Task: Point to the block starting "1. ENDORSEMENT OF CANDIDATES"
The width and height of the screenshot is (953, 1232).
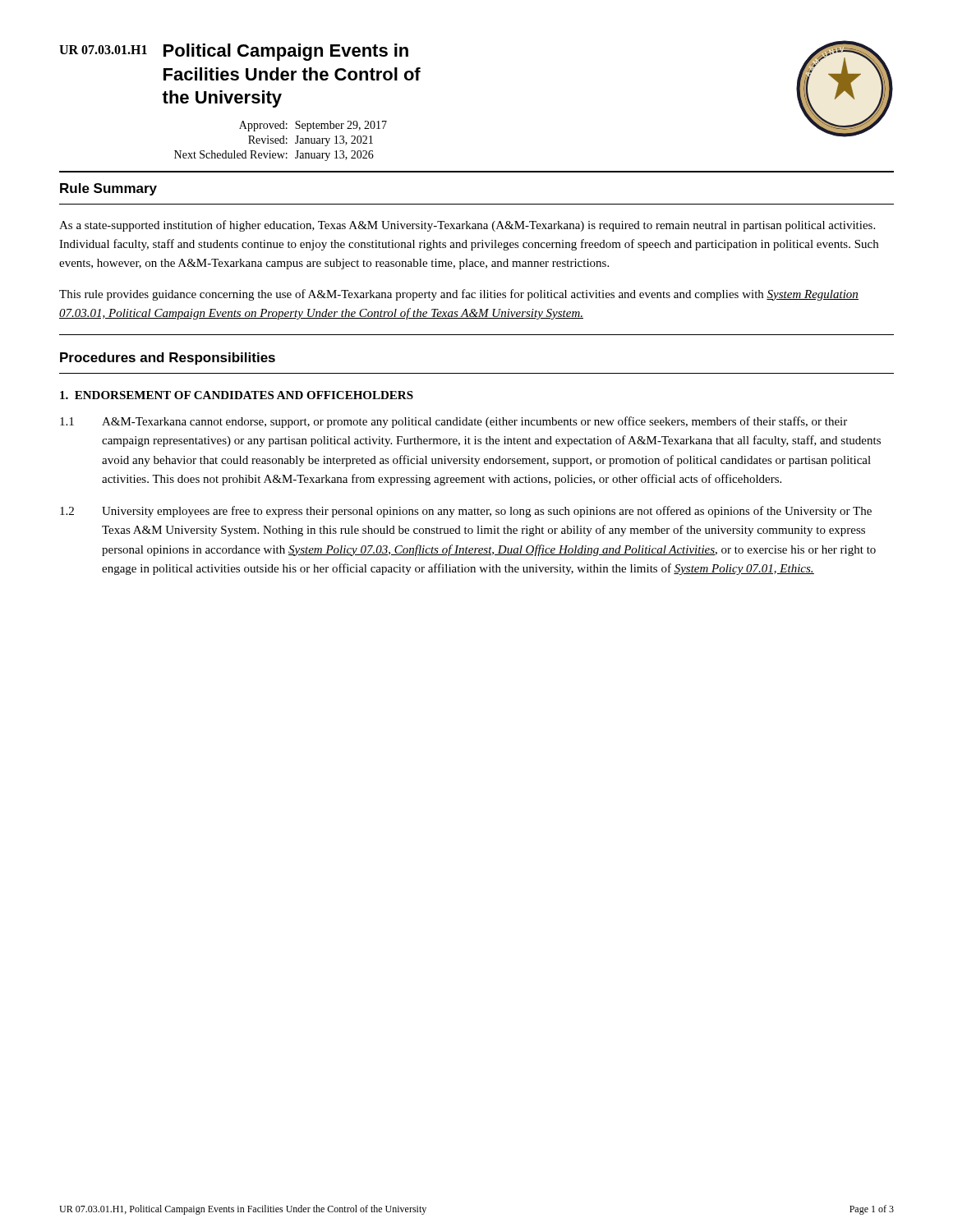Action: click(237, 395)
